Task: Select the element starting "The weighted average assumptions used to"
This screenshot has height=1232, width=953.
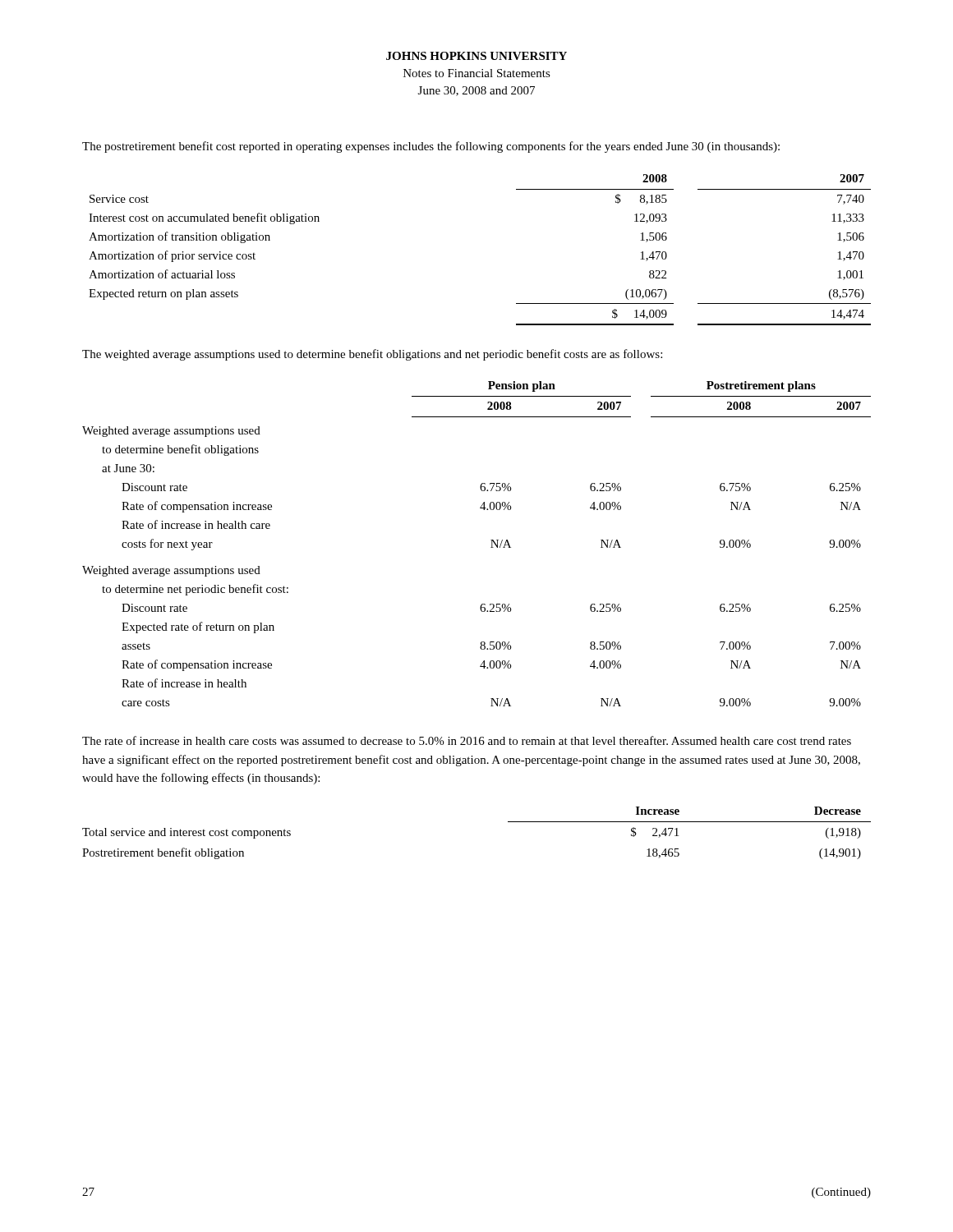Action: (373, 354)
